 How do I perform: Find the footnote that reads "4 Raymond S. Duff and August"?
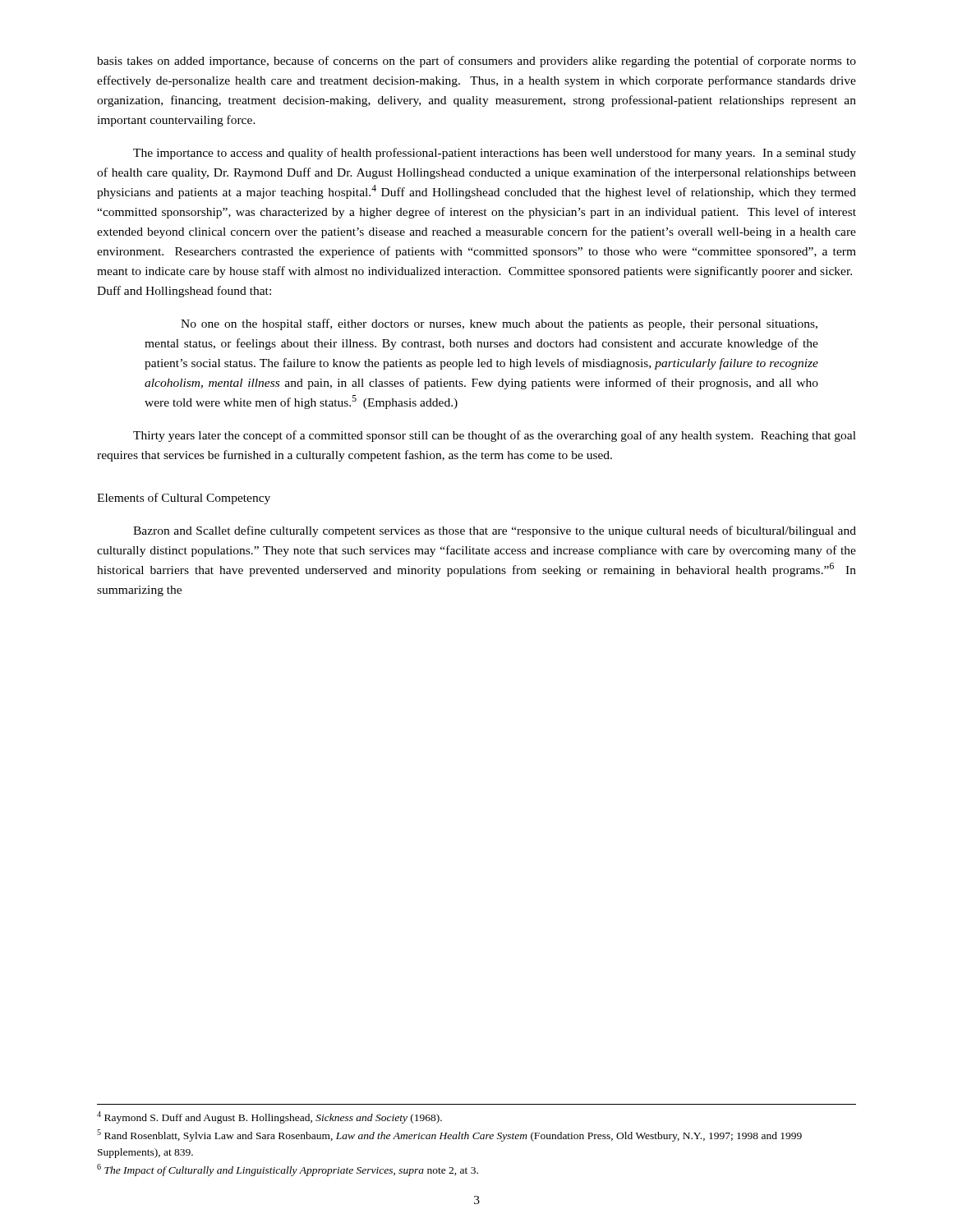tap(270, 1116)
